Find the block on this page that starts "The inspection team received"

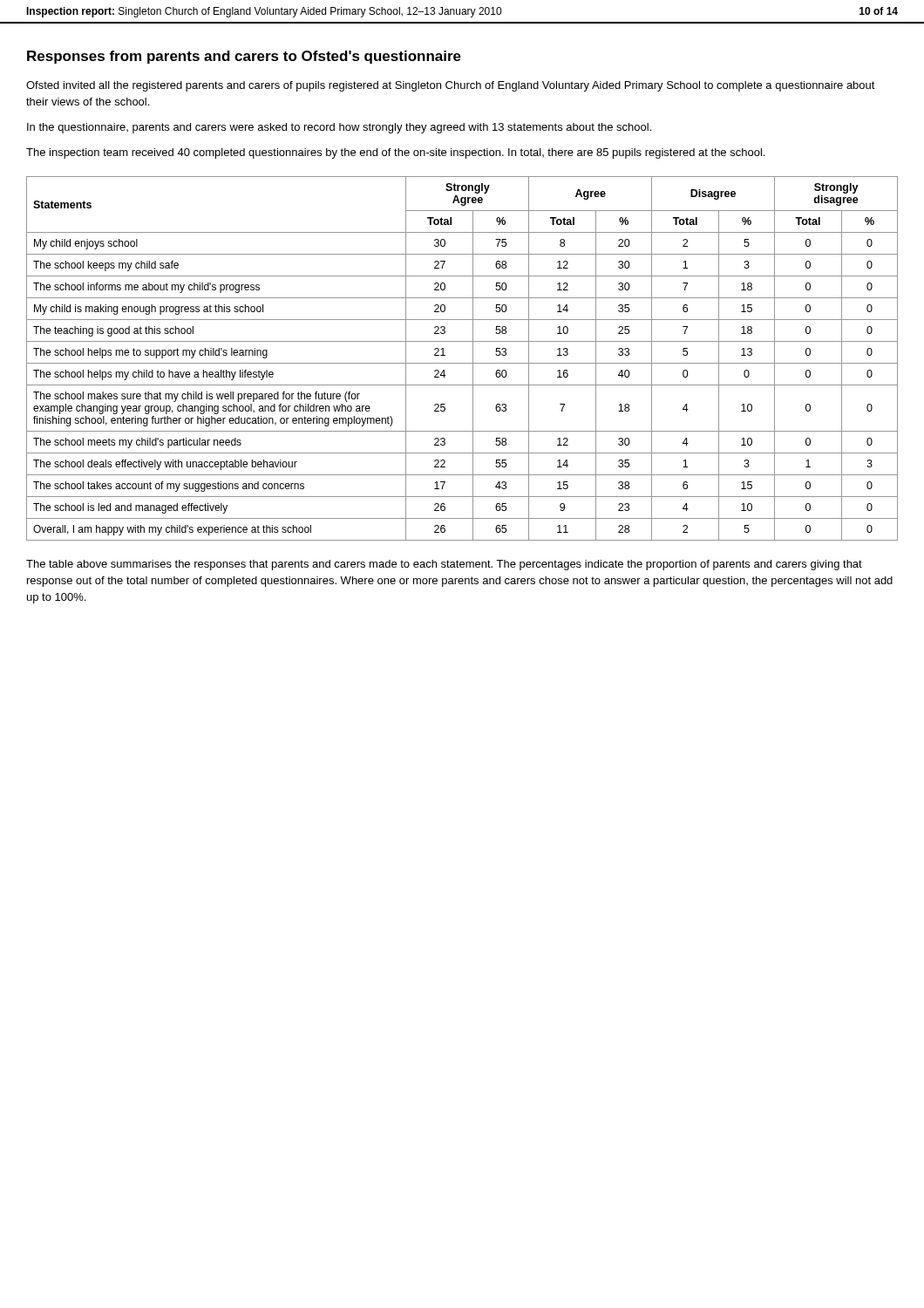(x=396, y=152)
